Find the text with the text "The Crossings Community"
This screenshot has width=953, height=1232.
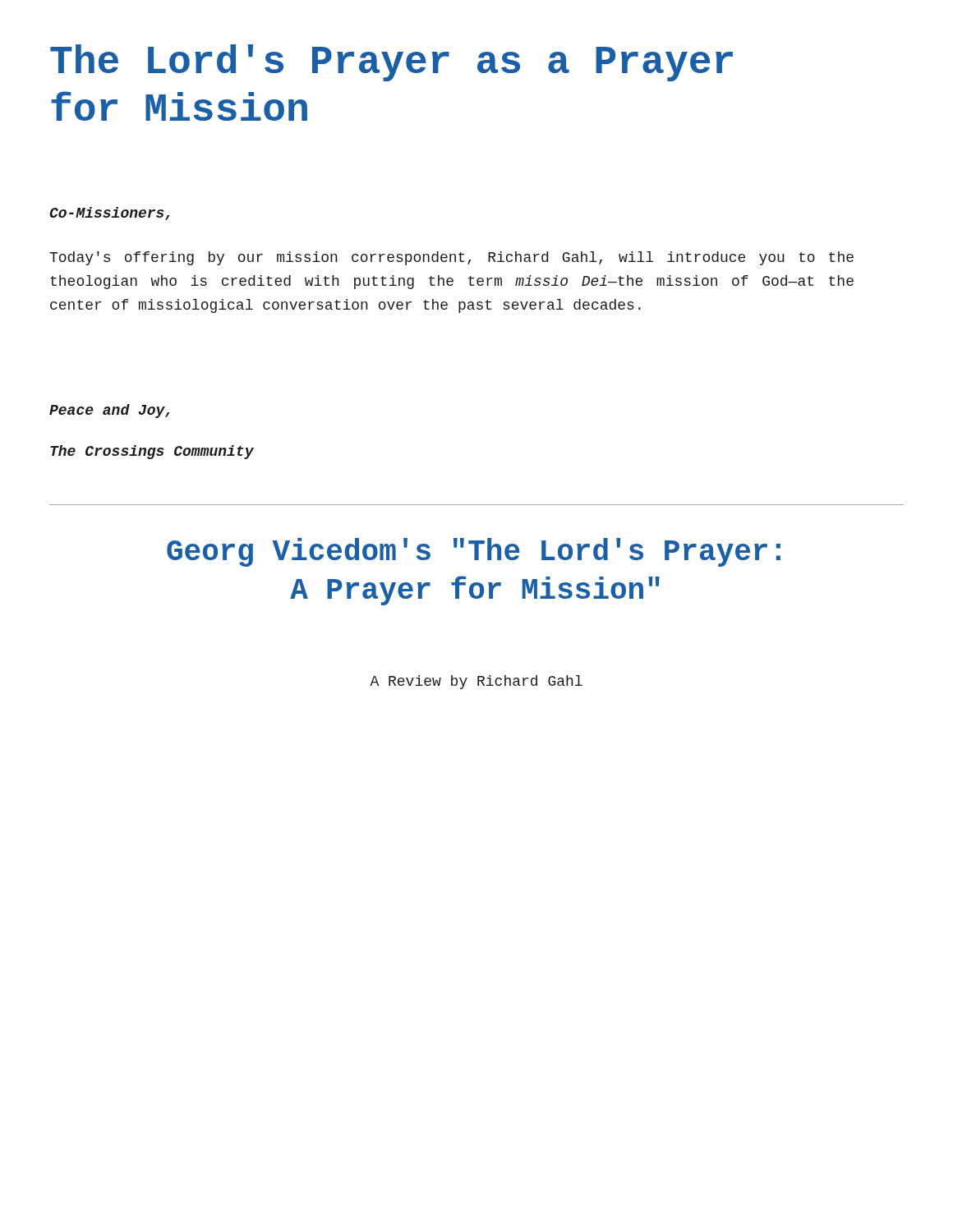click(x=151, y=452)
